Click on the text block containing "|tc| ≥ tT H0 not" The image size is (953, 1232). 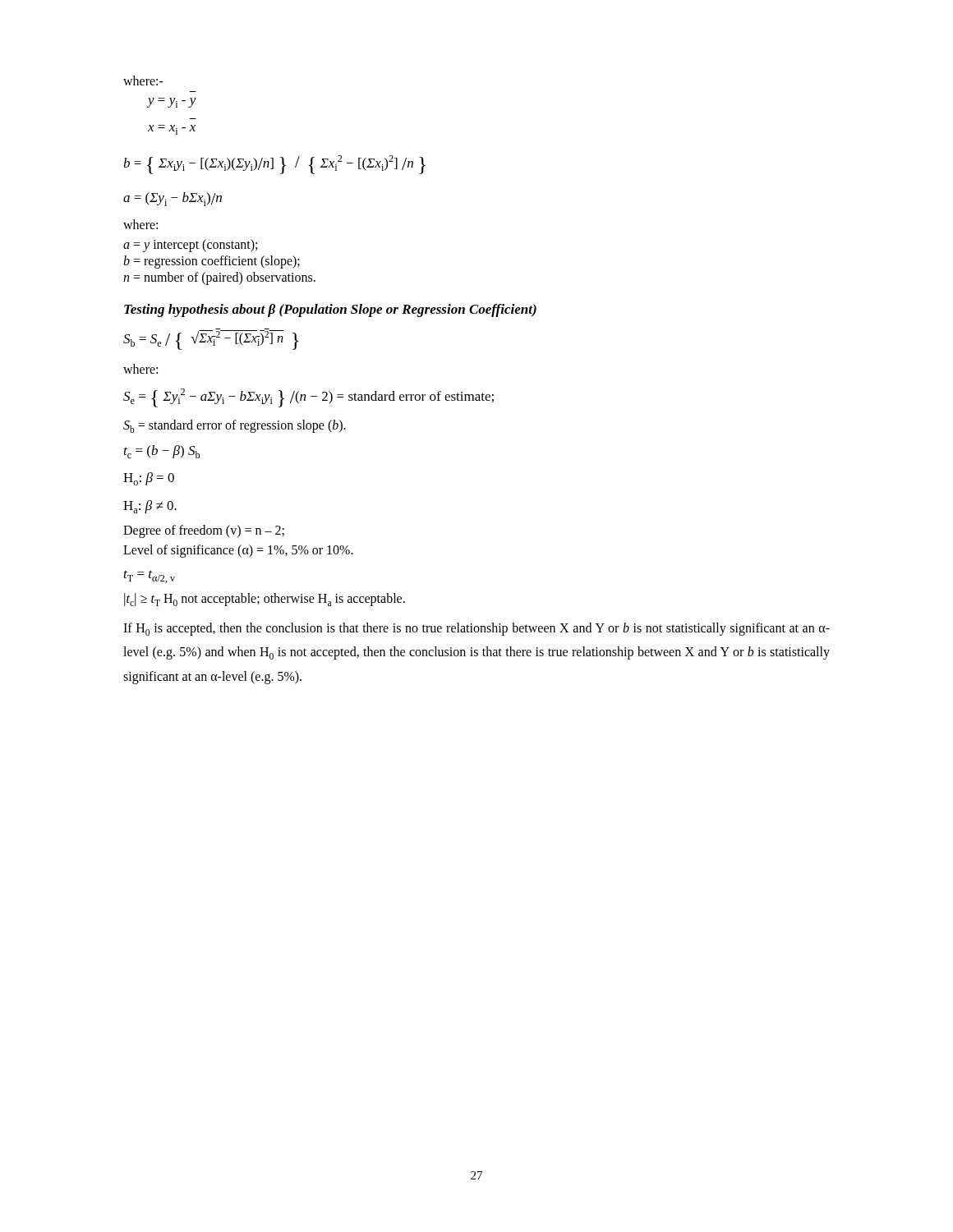[264, 599]
